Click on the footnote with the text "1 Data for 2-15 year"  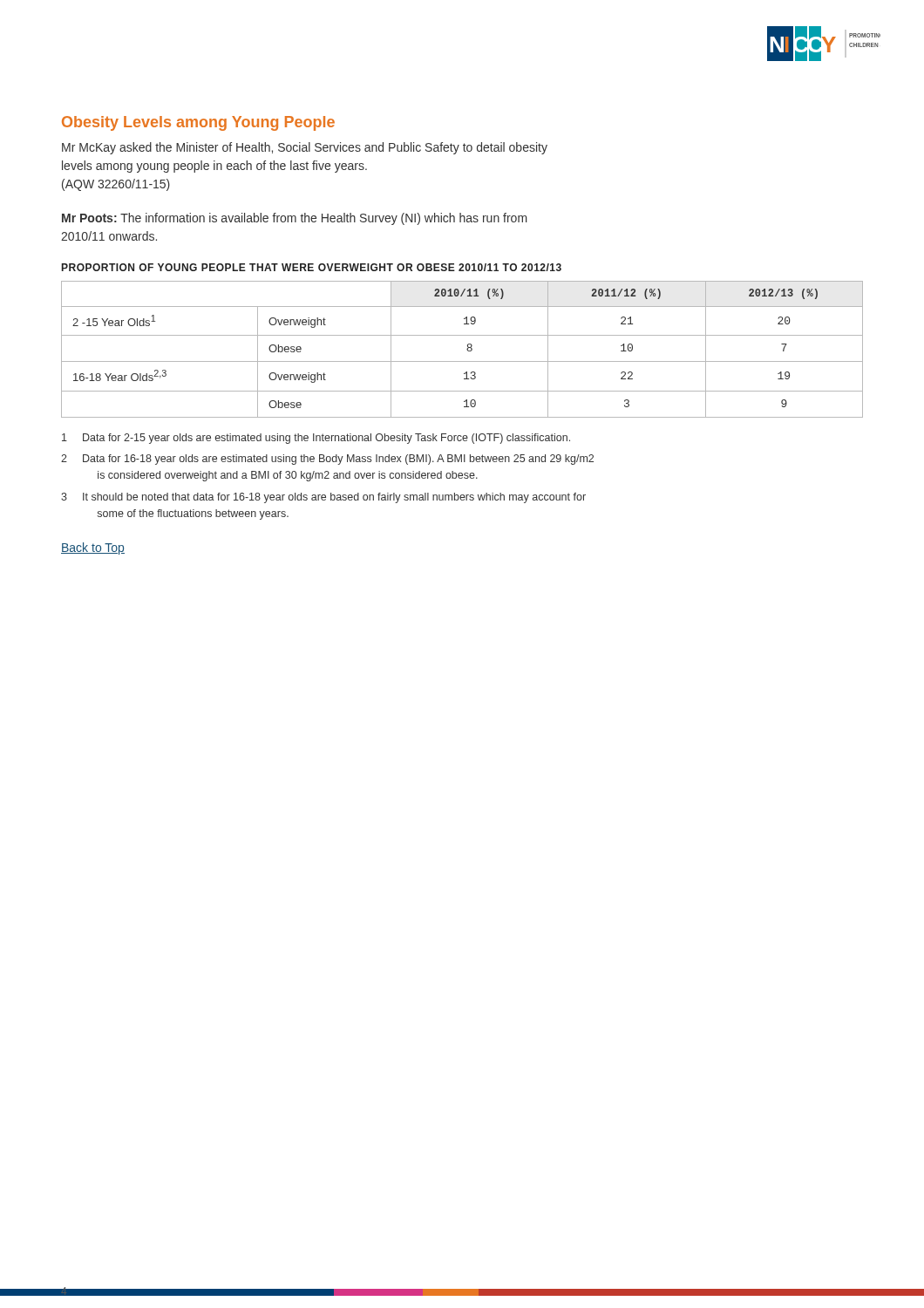coord(316,438)
